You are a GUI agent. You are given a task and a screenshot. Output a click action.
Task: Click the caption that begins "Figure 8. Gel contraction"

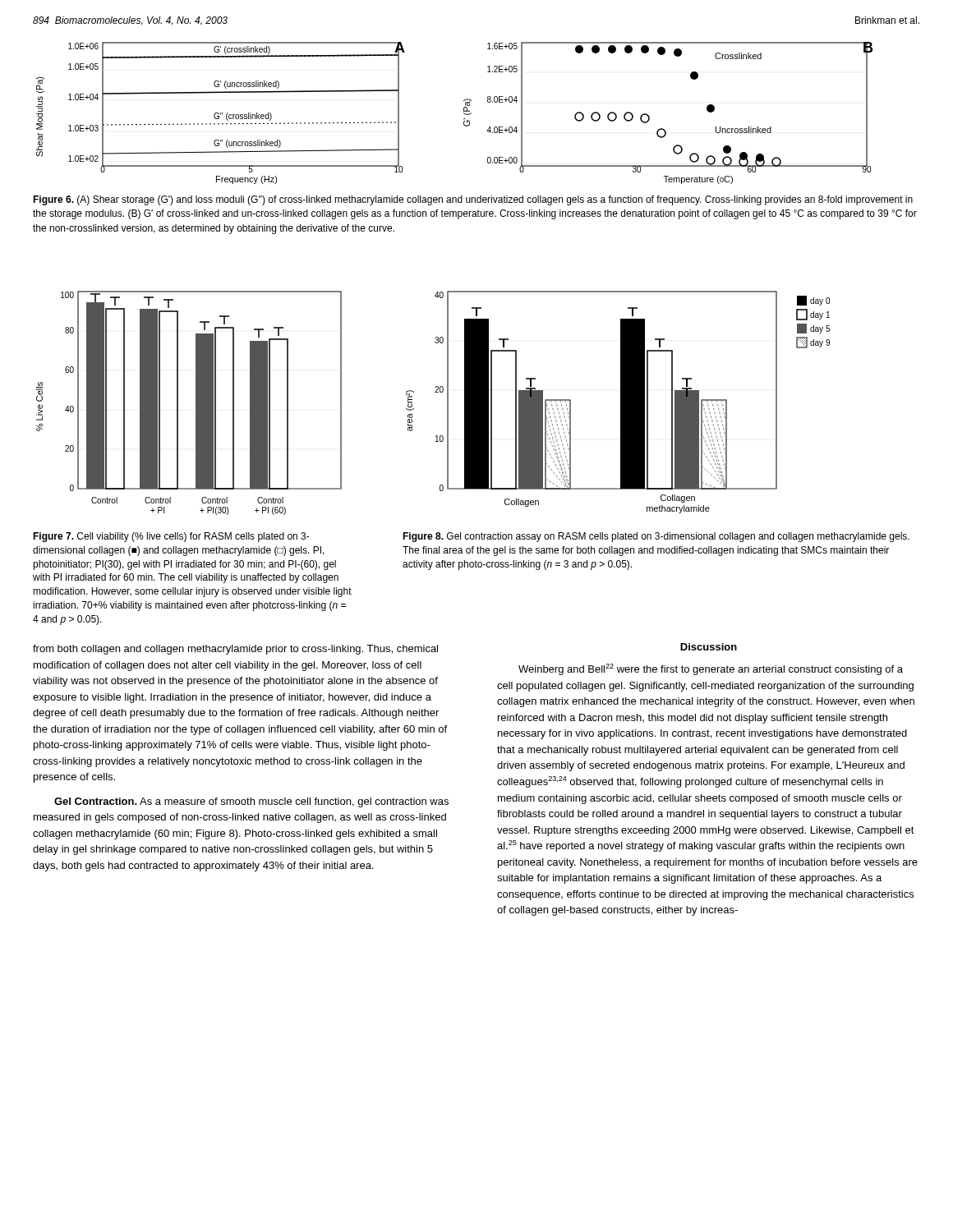pos(656,550)
